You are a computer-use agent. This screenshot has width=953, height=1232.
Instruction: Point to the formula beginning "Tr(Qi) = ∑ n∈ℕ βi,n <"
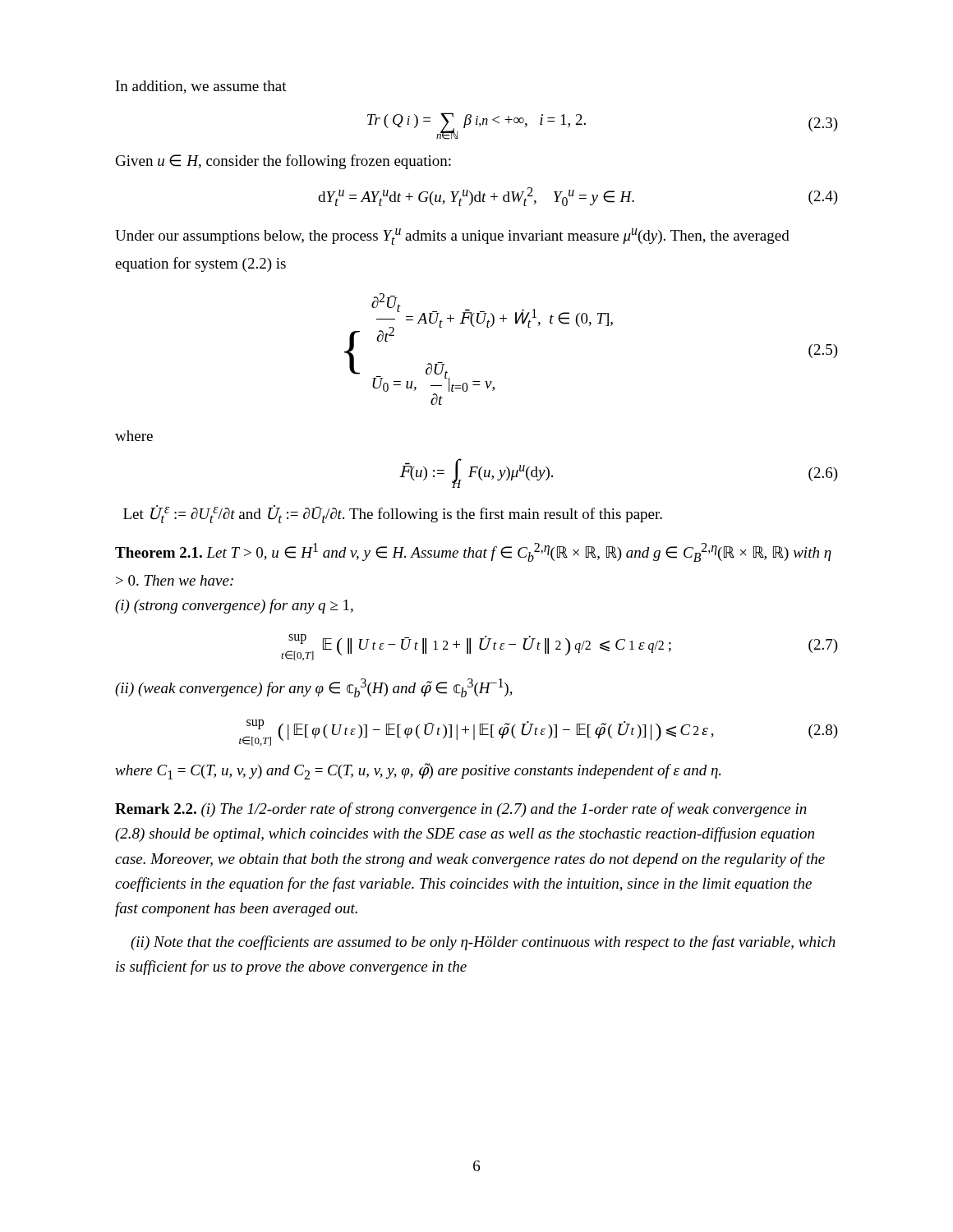(467, 124)
